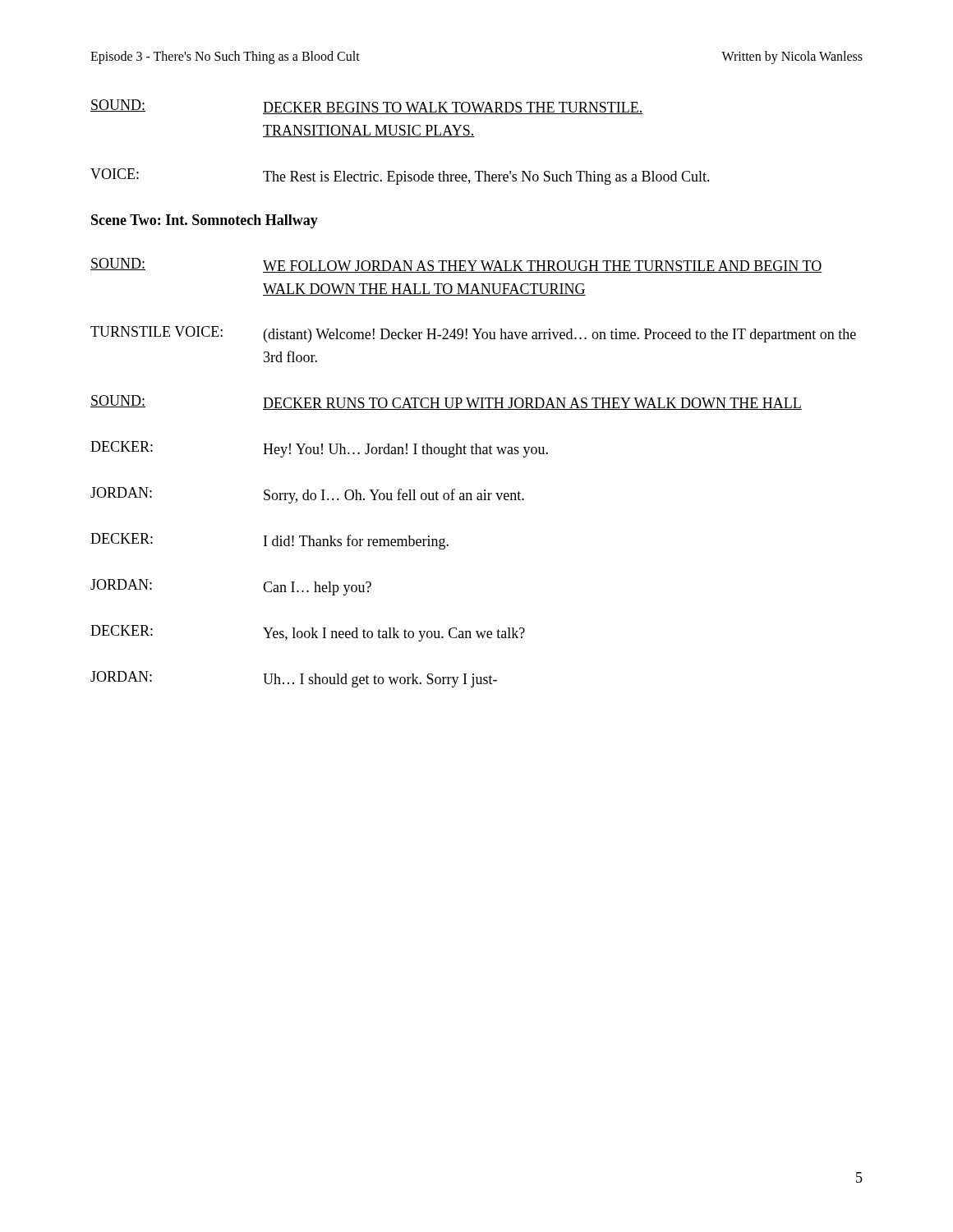Select the list item that reads "TURNSTILE VOICE: (distant) Welcome! Decker H-249! You"
The image size is (953, 1232).
(476, 347)
